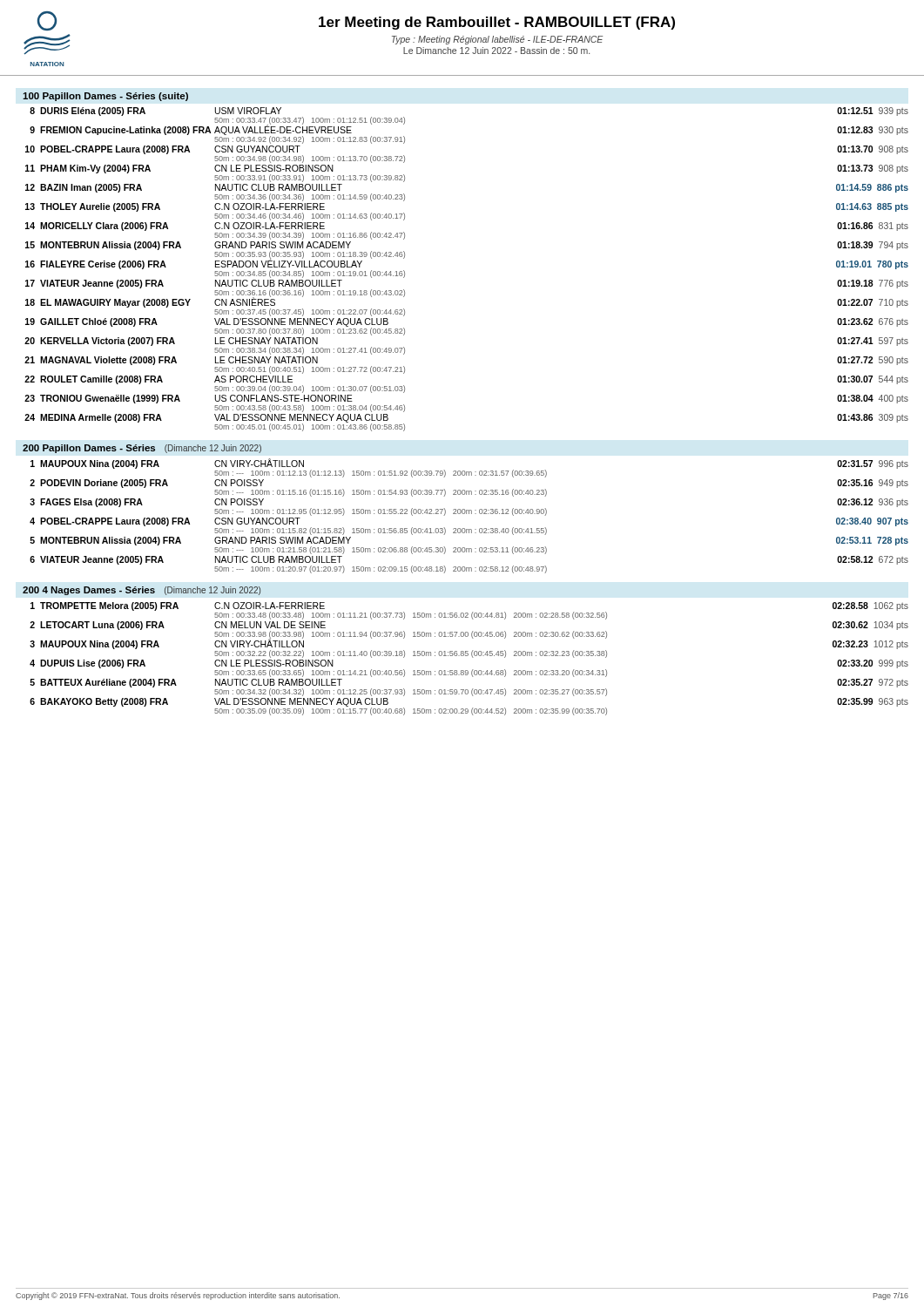Select the passage starting "9 FREMION Capucine-Latinka (2008) FRA AQUA"
This screenshot has height=1307, width=924.
point(224,134)
